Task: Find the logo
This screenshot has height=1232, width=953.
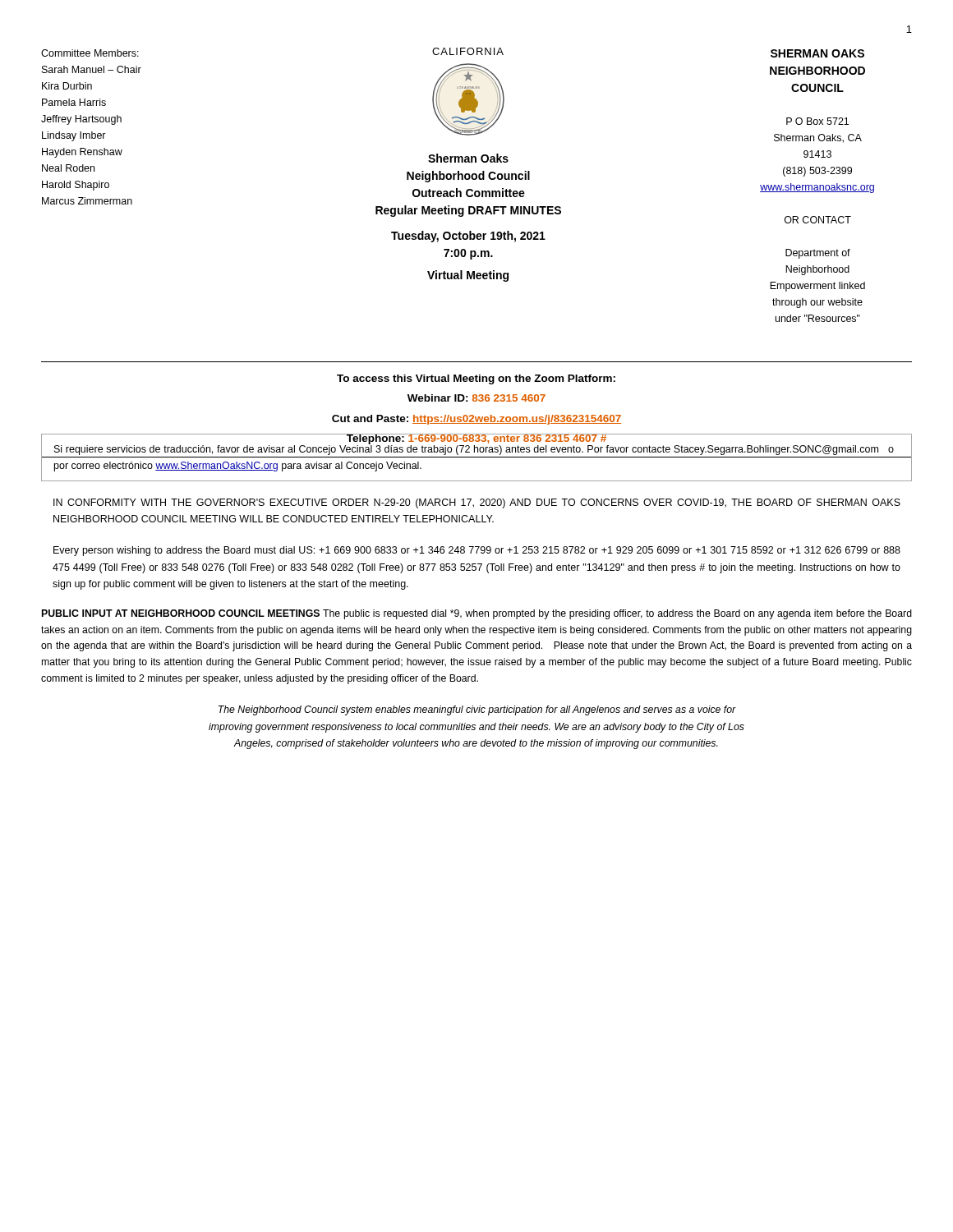Action: pos(468,105)
